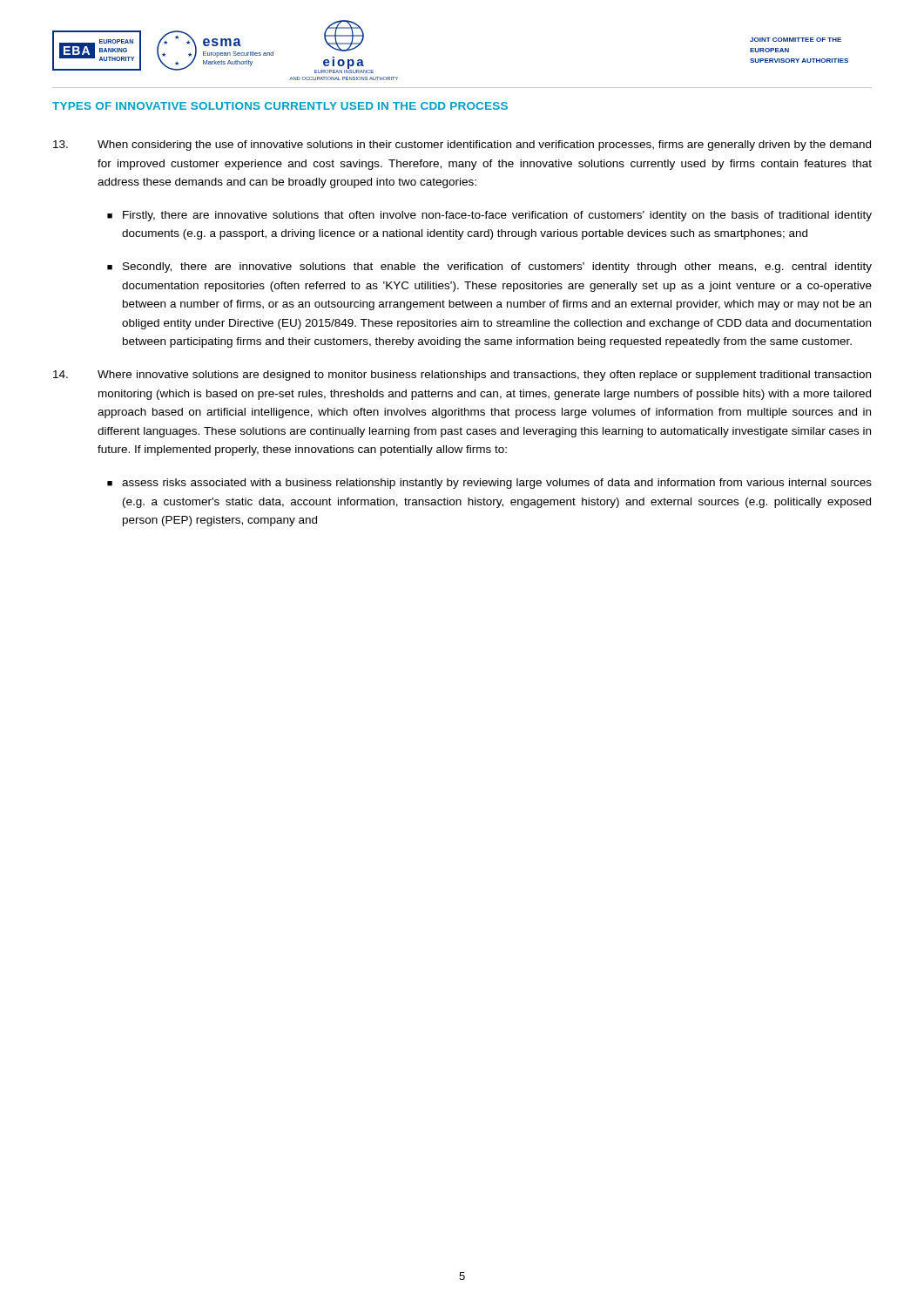Screen dimensions: 1307x924
Task: Locate the passage starting "When considering the use"
Action: pos(462,163)
